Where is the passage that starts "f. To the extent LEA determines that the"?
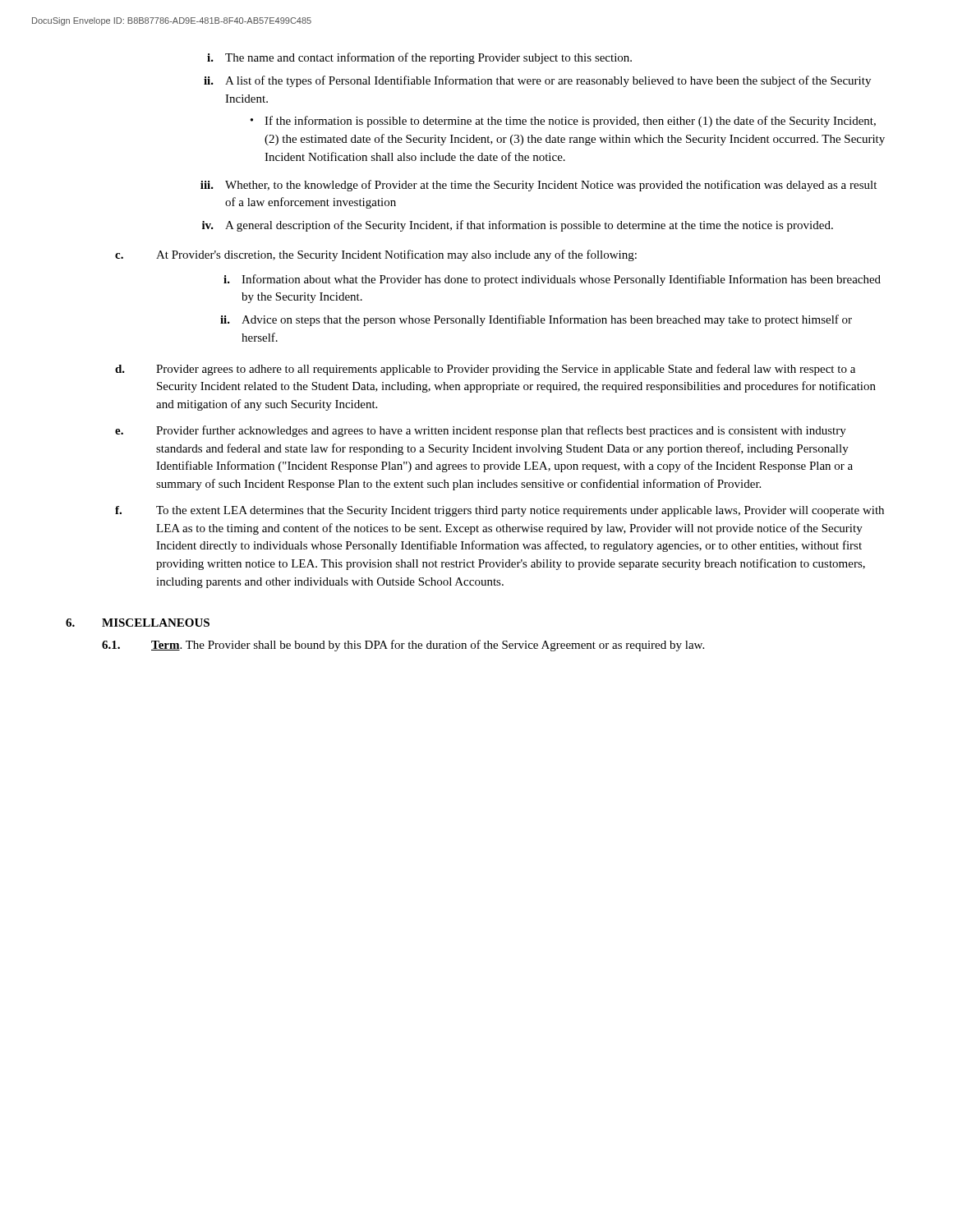953x1232 pixels. 501,546
